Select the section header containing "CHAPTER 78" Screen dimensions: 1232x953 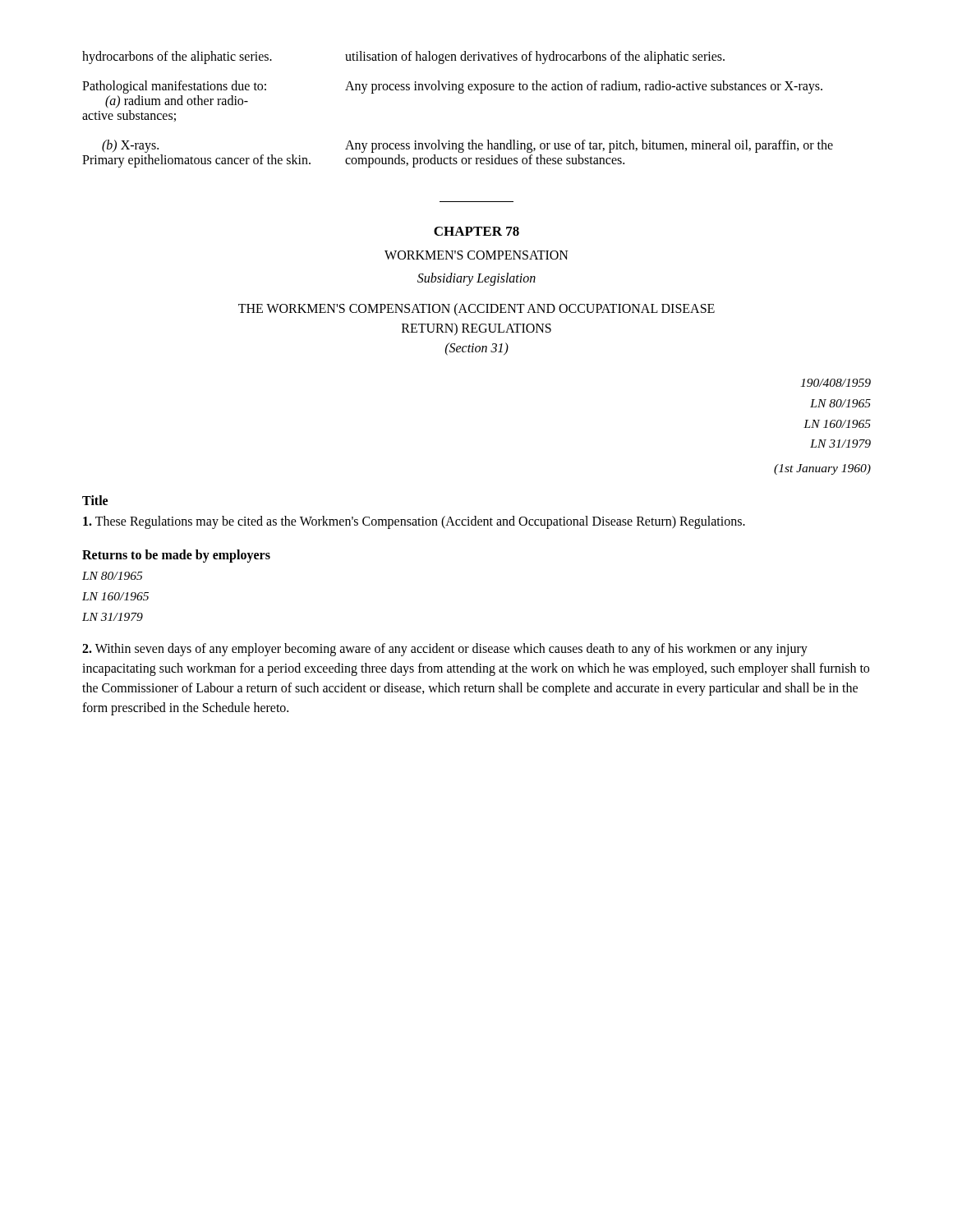[476, 231]
